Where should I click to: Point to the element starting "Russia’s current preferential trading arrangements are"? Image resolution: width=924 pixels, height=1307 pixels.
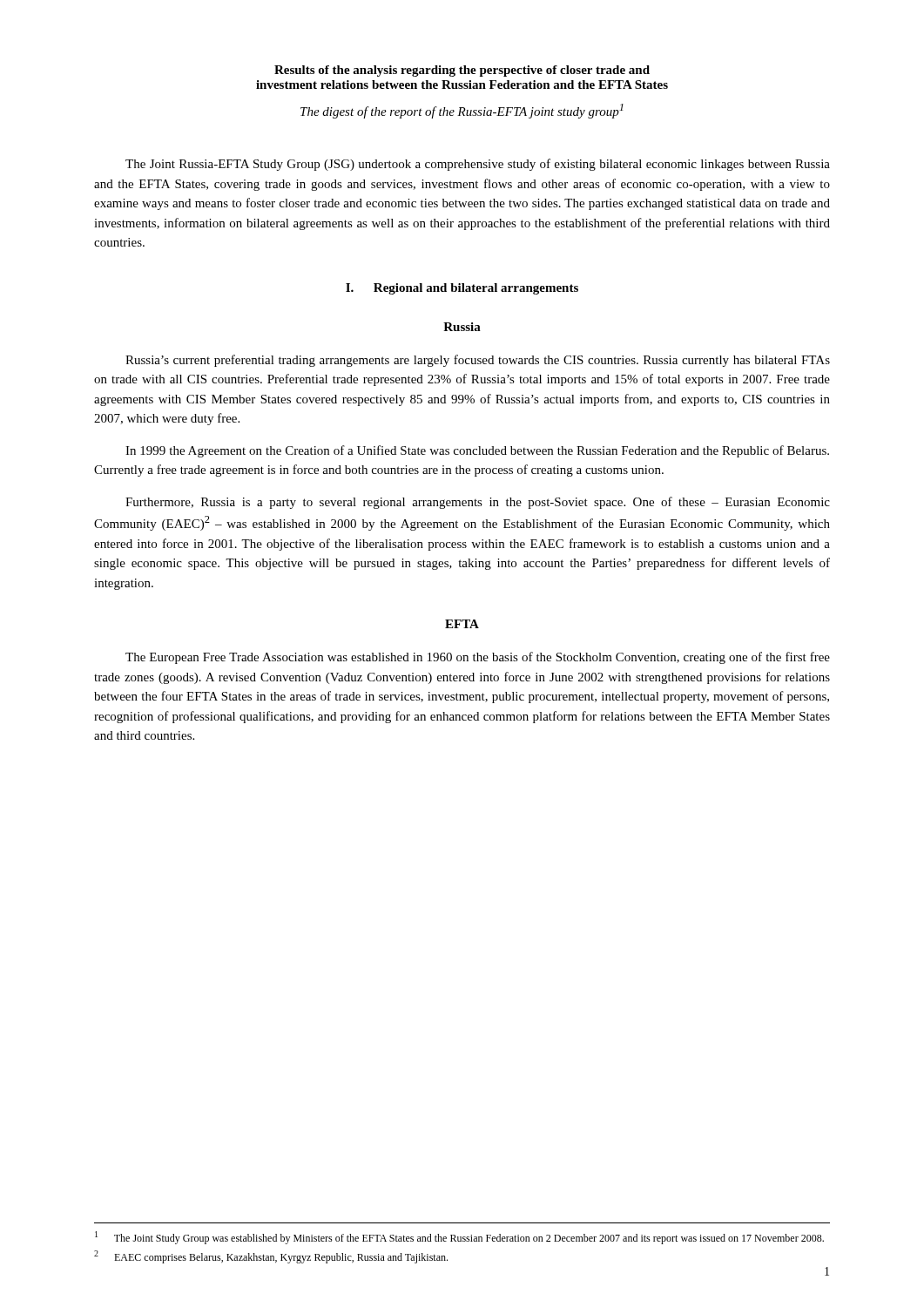462,389
